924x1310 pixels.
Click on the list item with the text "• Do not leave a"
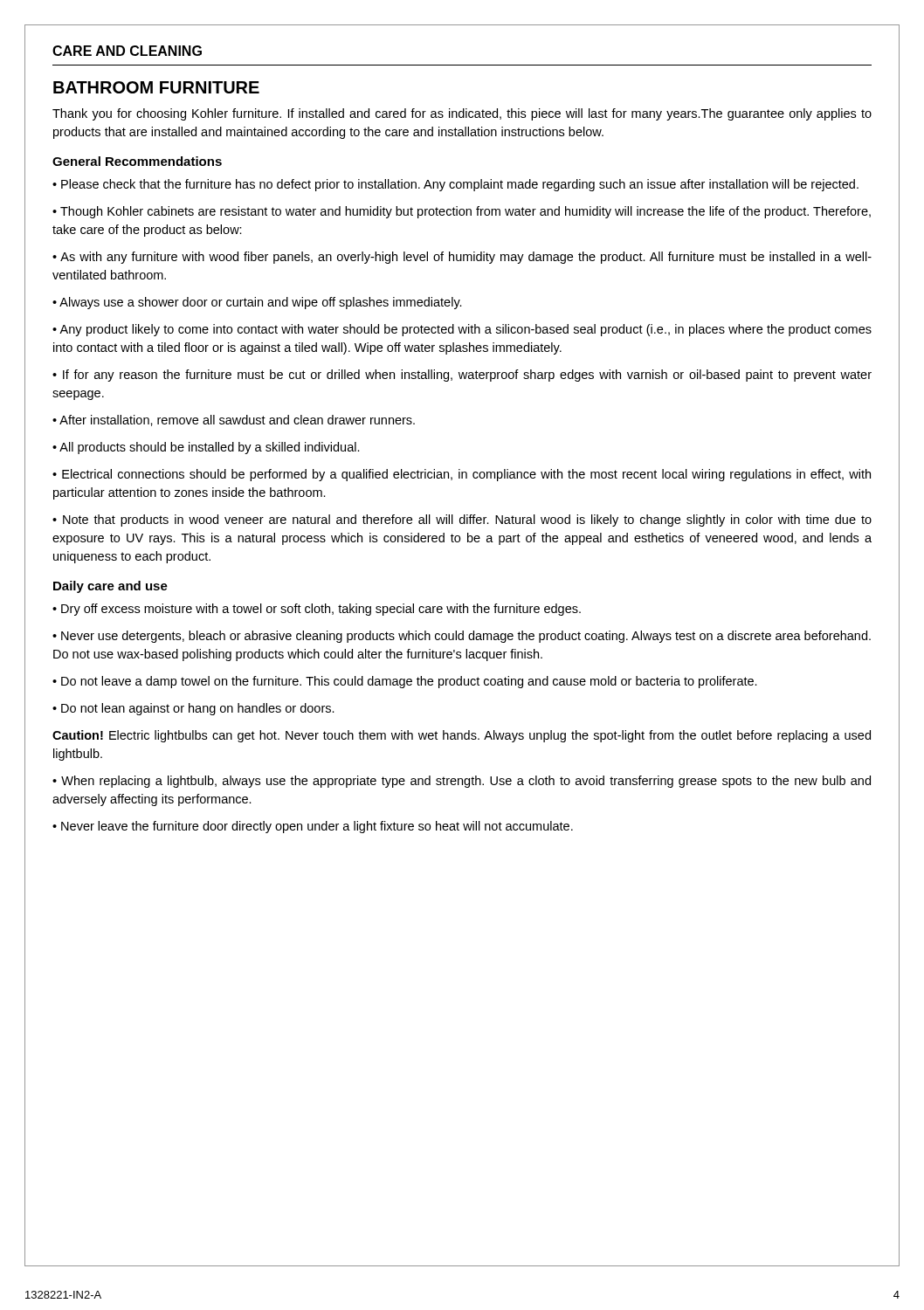[x=405, y=682]
